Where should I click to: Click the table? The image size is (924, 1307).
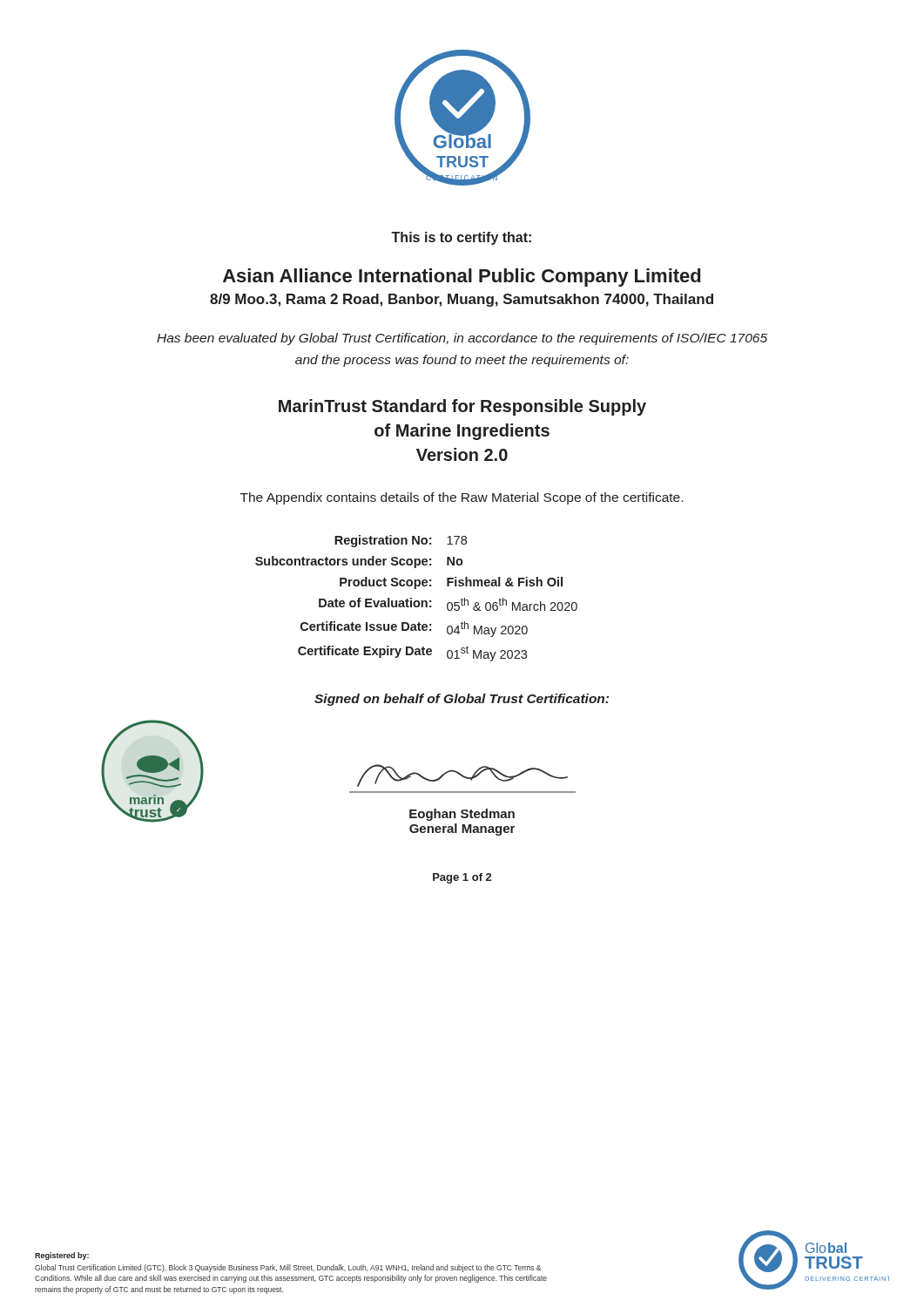pos(462,597)
